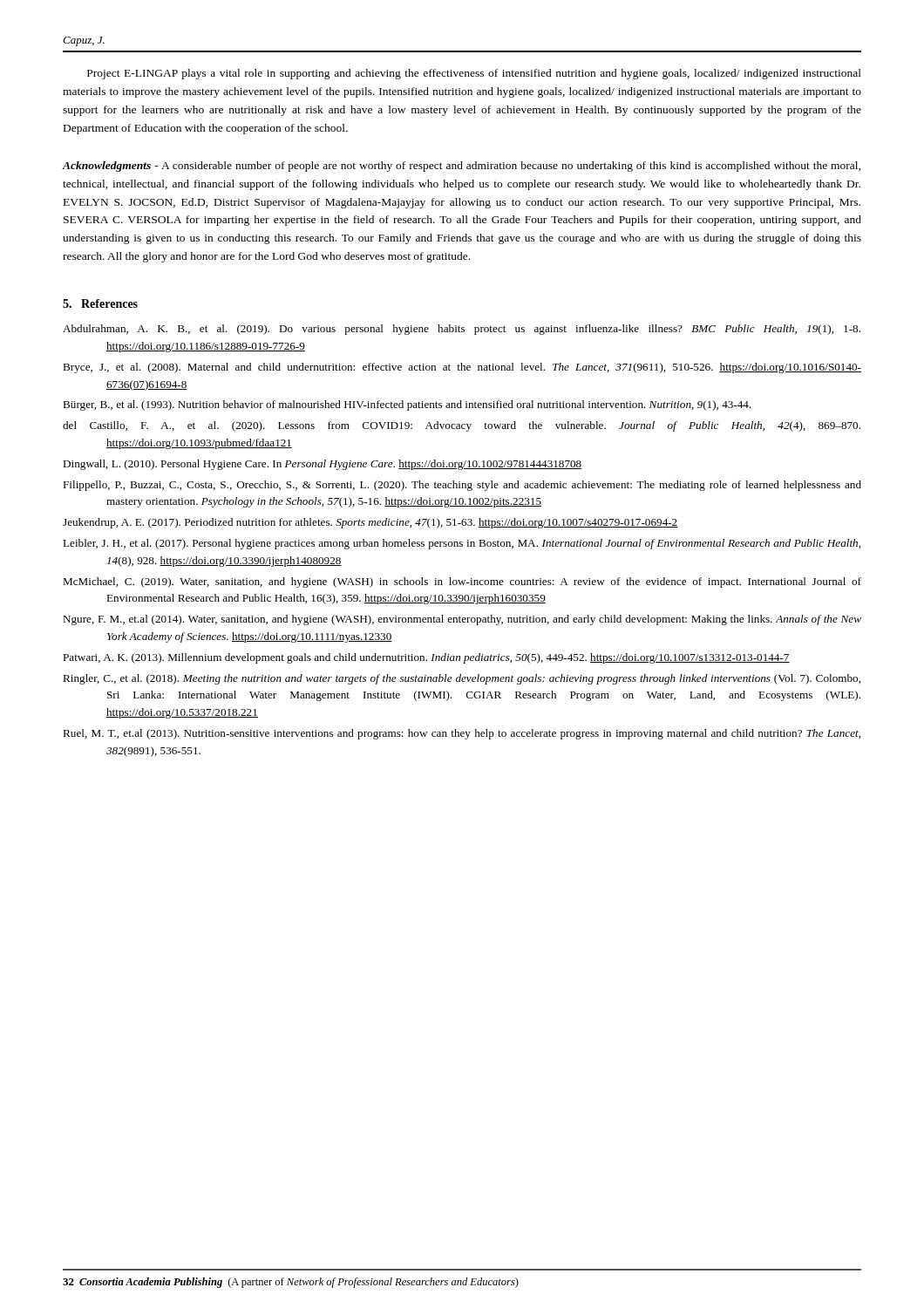The height and width of the screenshot is (1308, 924).
Task: Find the list item that reads "Leibler, J. H., et al. (2017)."
Action: point(462,551)
